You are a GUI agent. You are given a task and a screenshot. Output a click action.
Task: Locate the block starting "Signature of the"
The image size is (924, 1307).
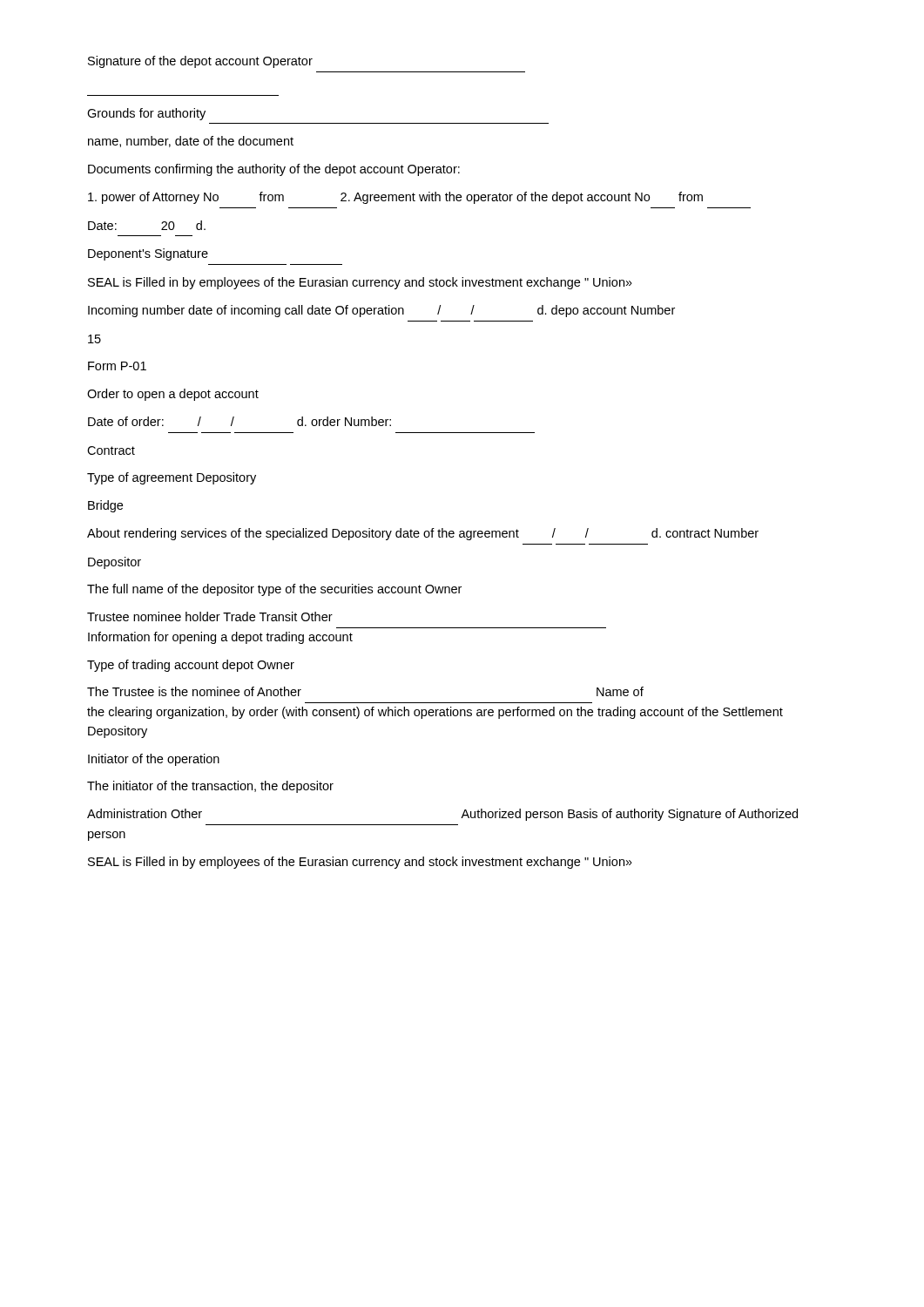coord(306,62)
